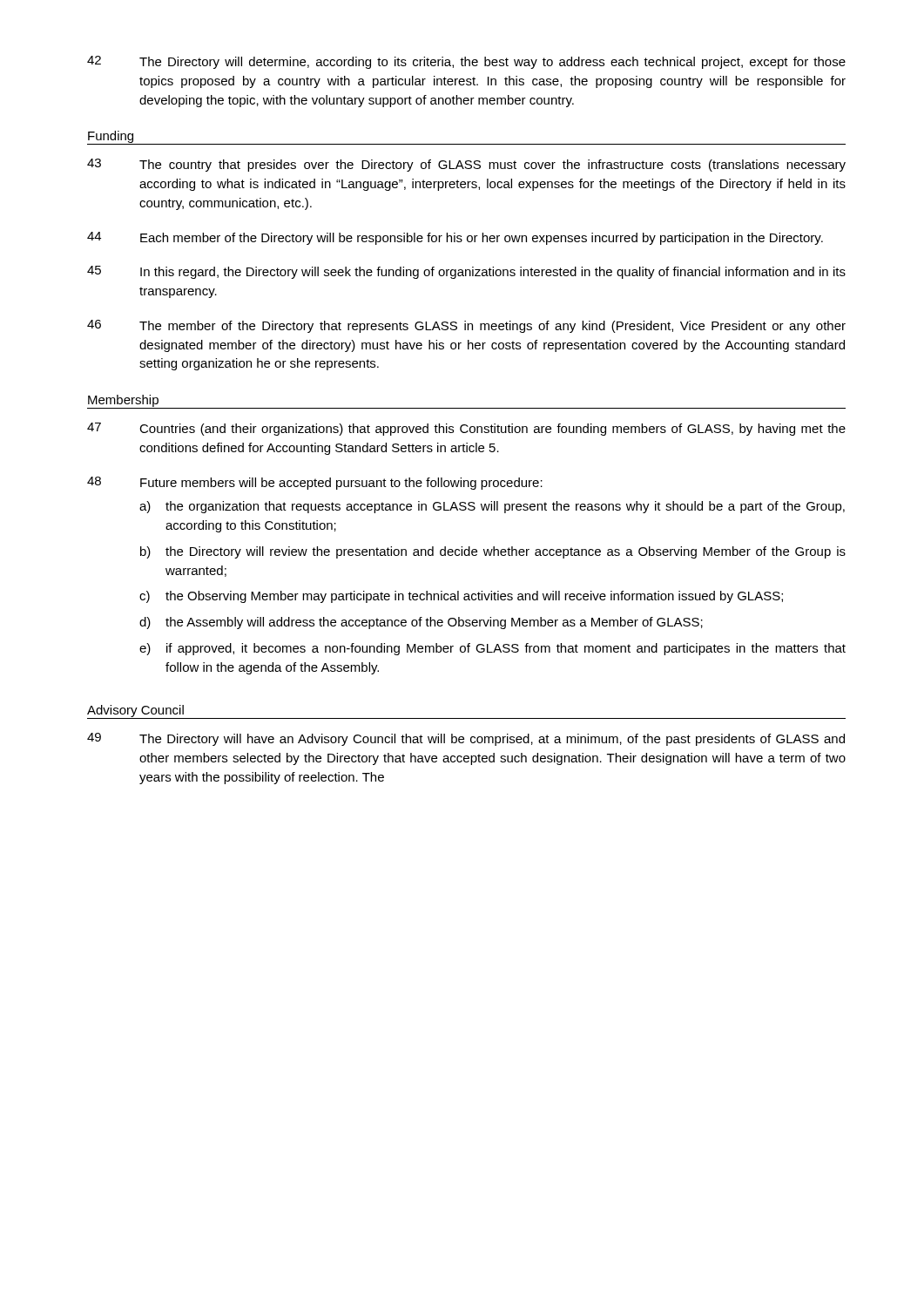Viewport: 924px width, 1307px height.
Task: Locate the list item with the text "43 The country that presides"
Action: click(466, 184)
